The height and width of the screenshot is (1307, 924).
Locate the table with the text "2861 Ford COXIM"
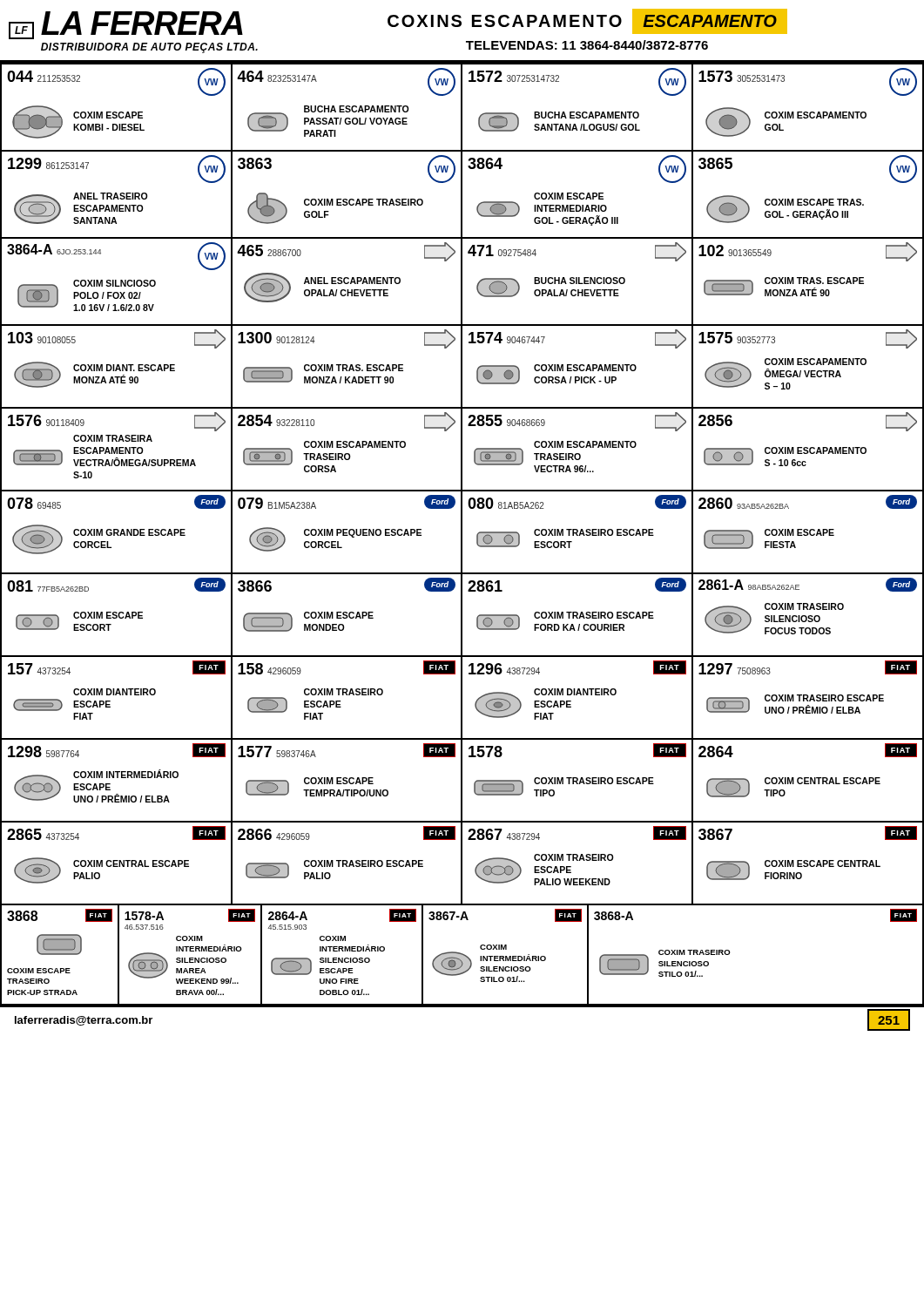point(578,616)
